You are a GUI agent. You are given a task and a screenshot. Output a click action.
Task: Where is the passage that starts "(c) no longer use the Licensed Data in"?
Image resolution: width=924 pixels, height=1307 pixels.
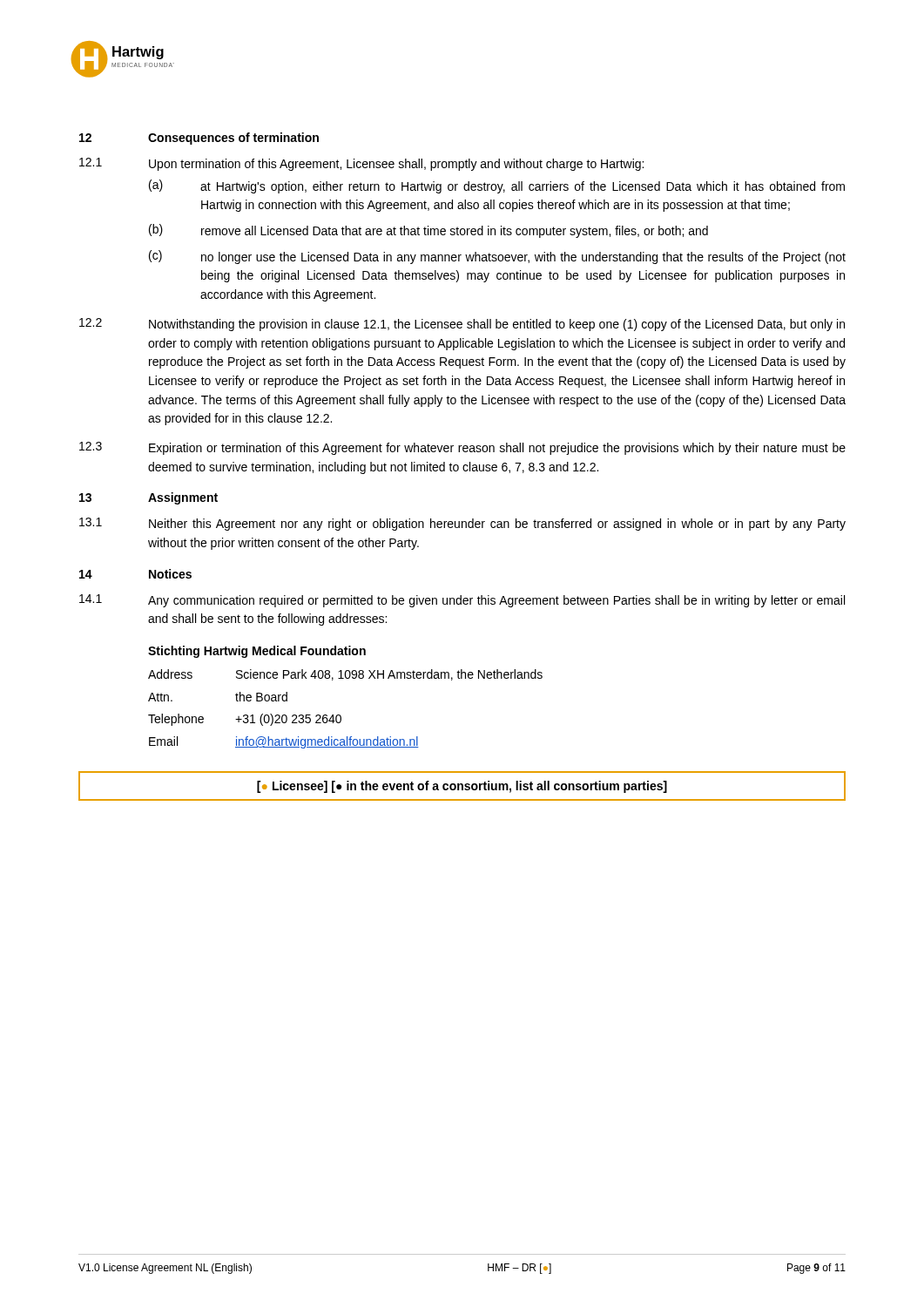(x=497, y=276)
